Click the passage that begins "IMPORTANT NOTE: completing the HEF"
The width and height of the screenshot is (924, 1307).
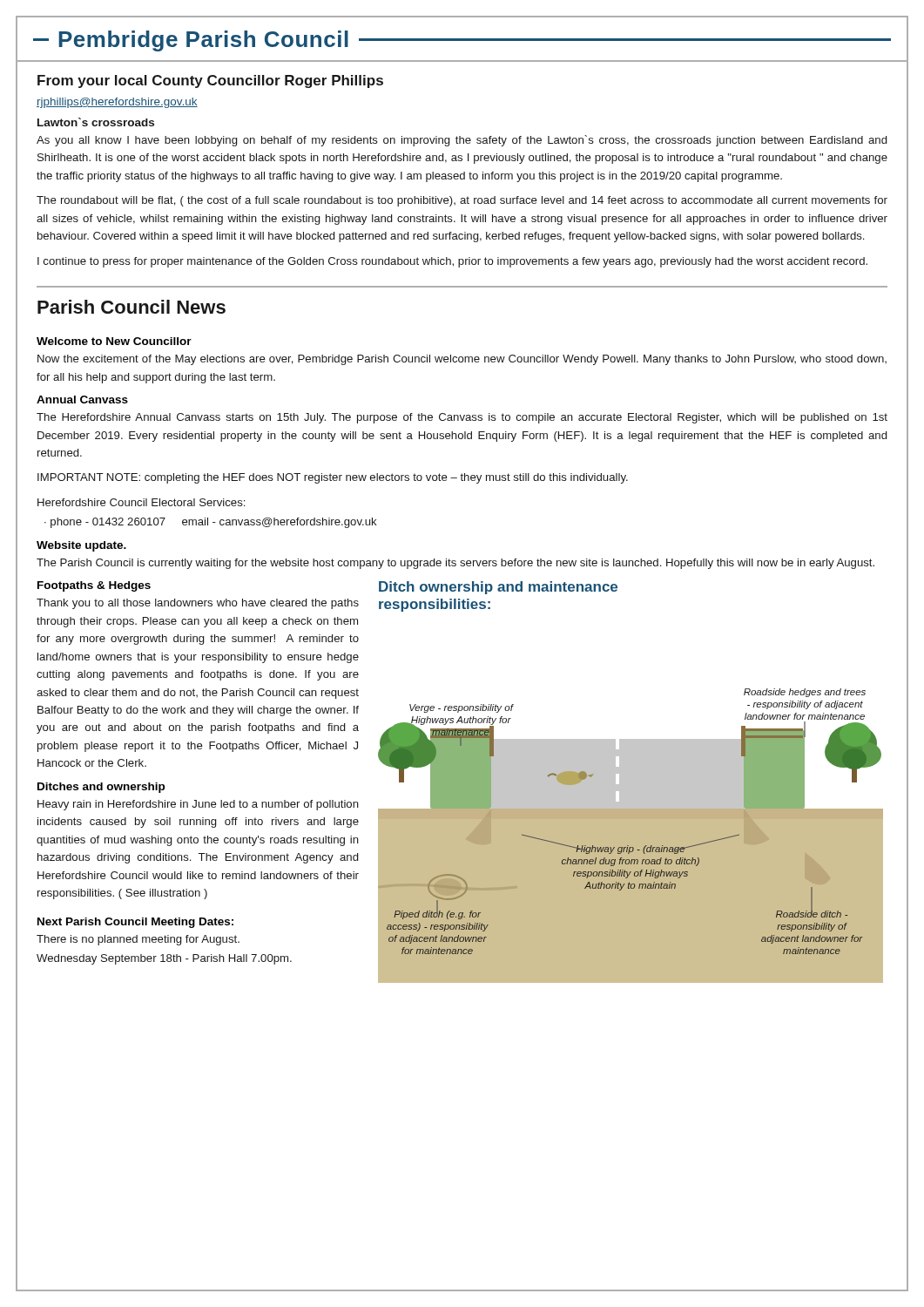[x=333, y=477]
